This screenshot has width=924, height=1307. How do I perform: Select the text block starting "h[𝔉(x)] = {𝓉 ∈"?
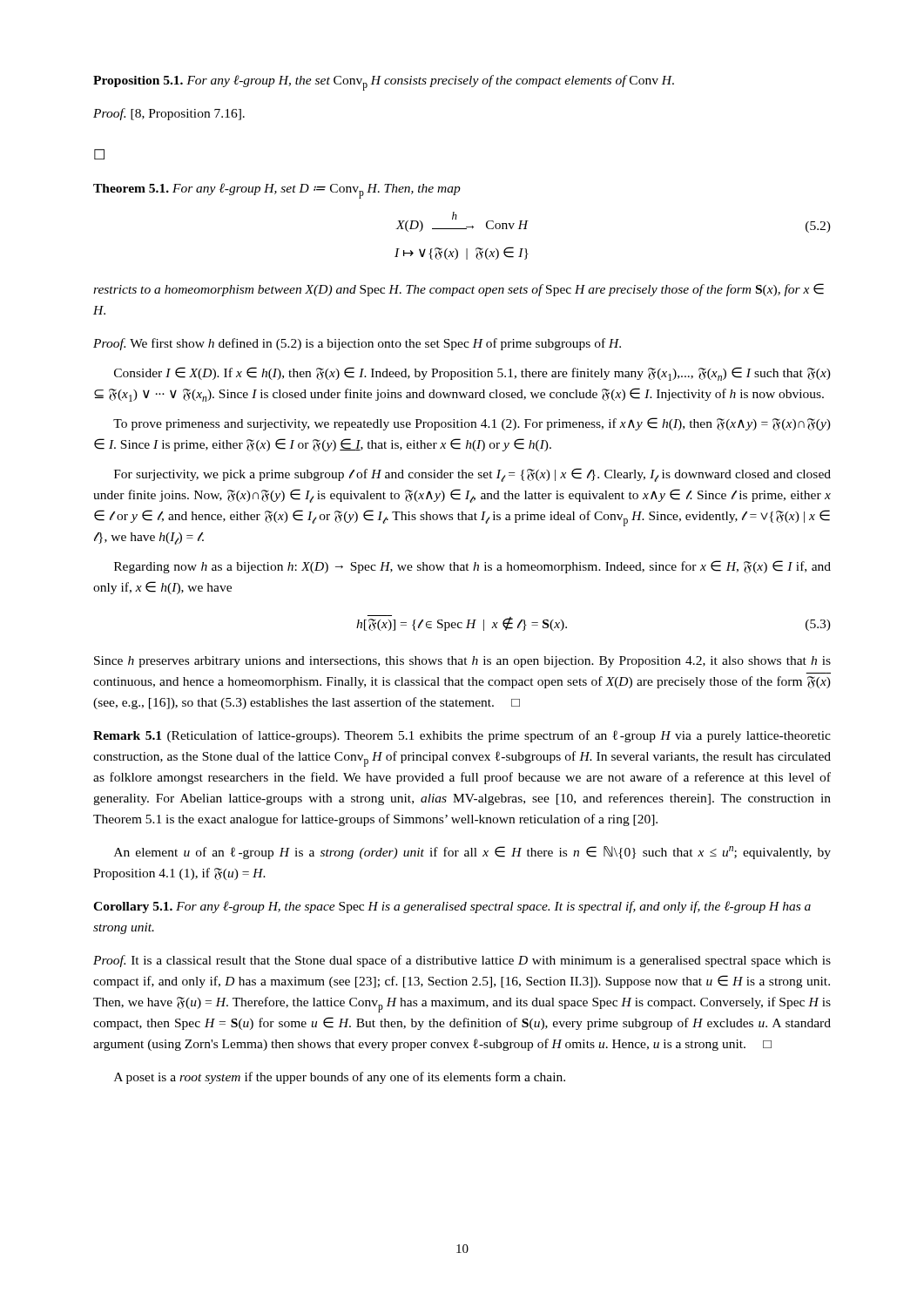point(462,624)
